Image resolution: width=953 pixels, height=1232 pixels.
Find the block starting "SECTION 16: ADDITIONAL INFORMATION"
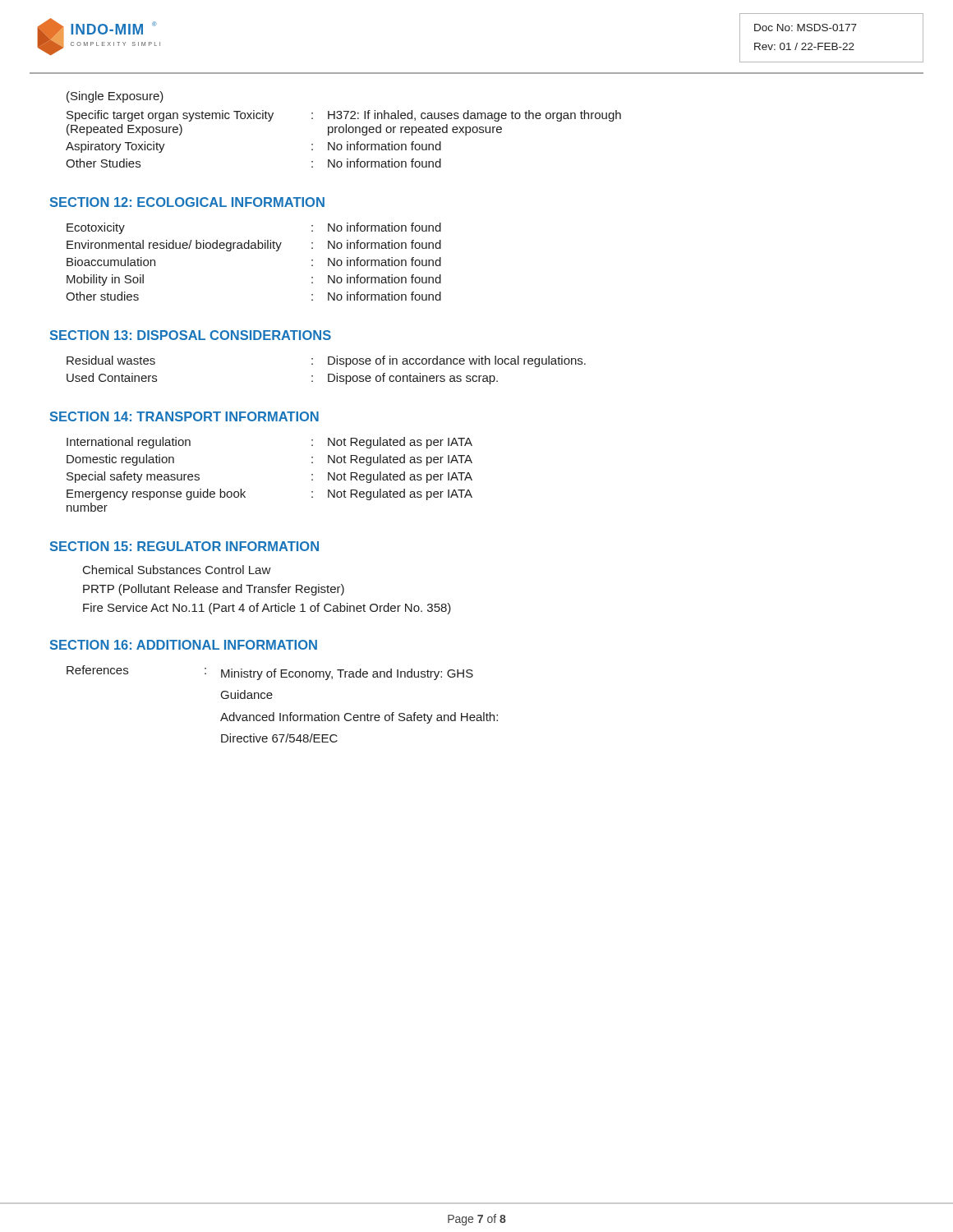pos(184,645)
